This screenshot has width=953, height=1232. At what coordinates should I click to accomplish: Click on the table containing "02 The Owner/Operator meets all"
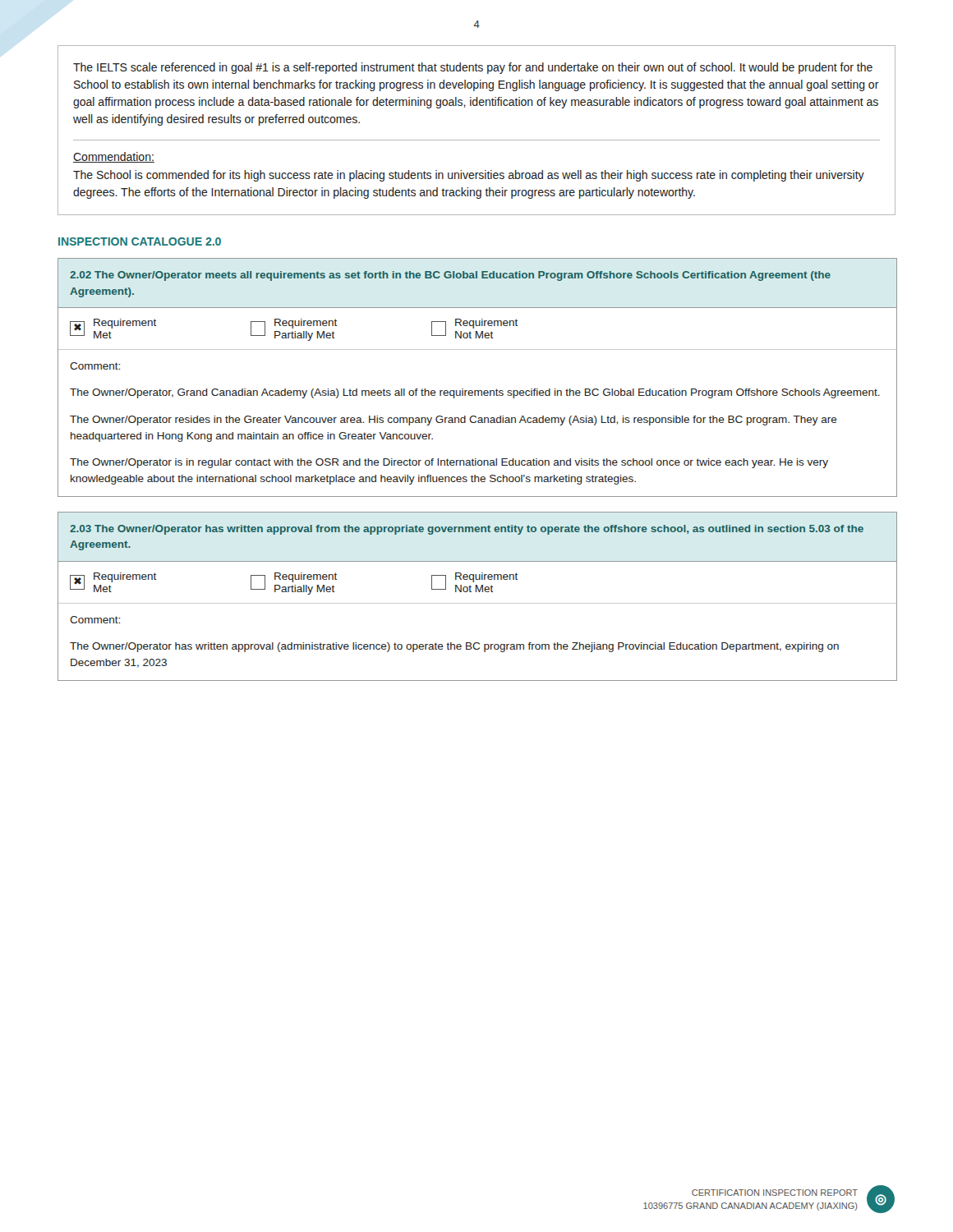477,377
